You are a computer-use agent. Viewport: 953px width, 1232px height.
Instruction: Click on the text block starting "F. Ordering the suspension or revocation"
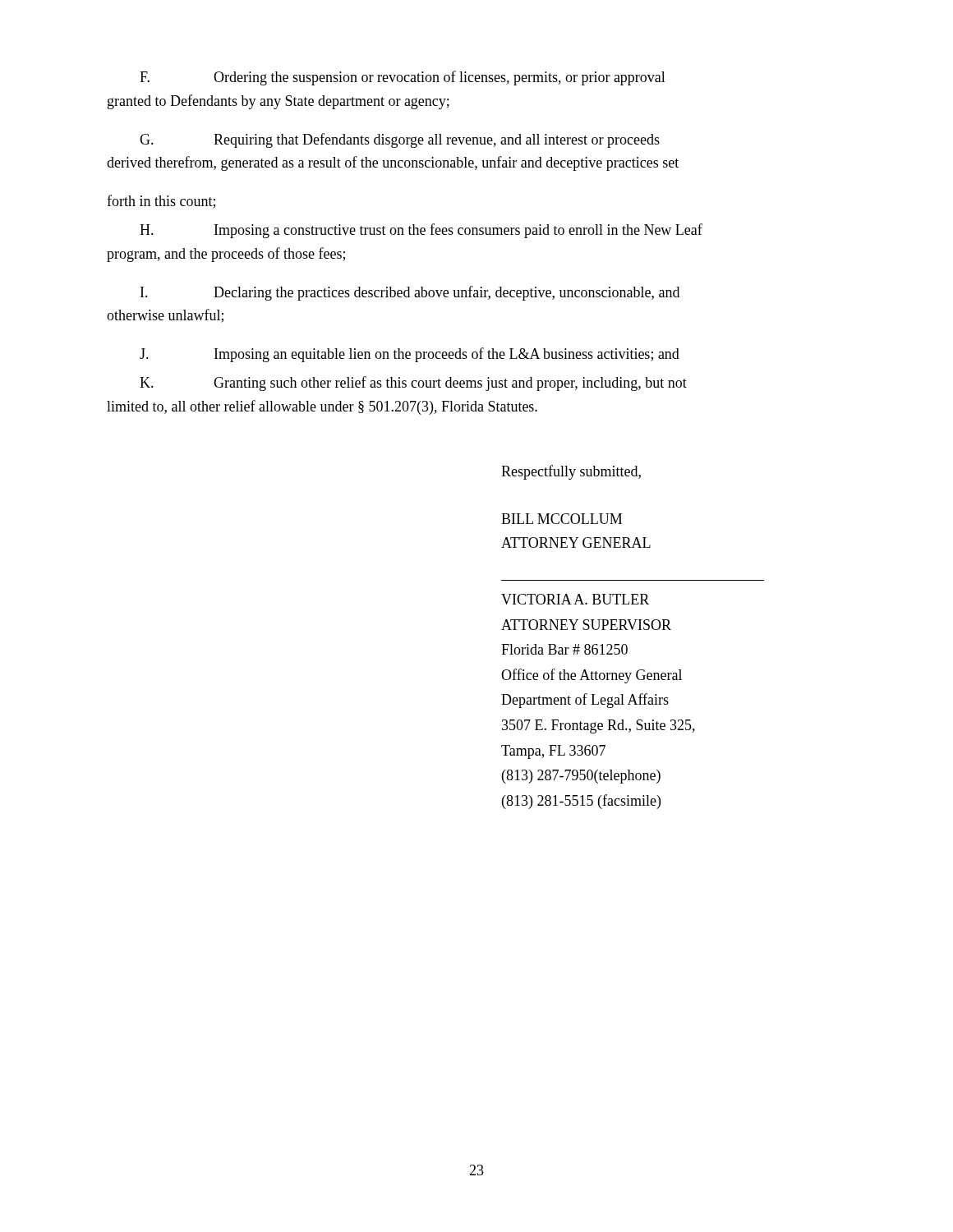tap(476, 89)
